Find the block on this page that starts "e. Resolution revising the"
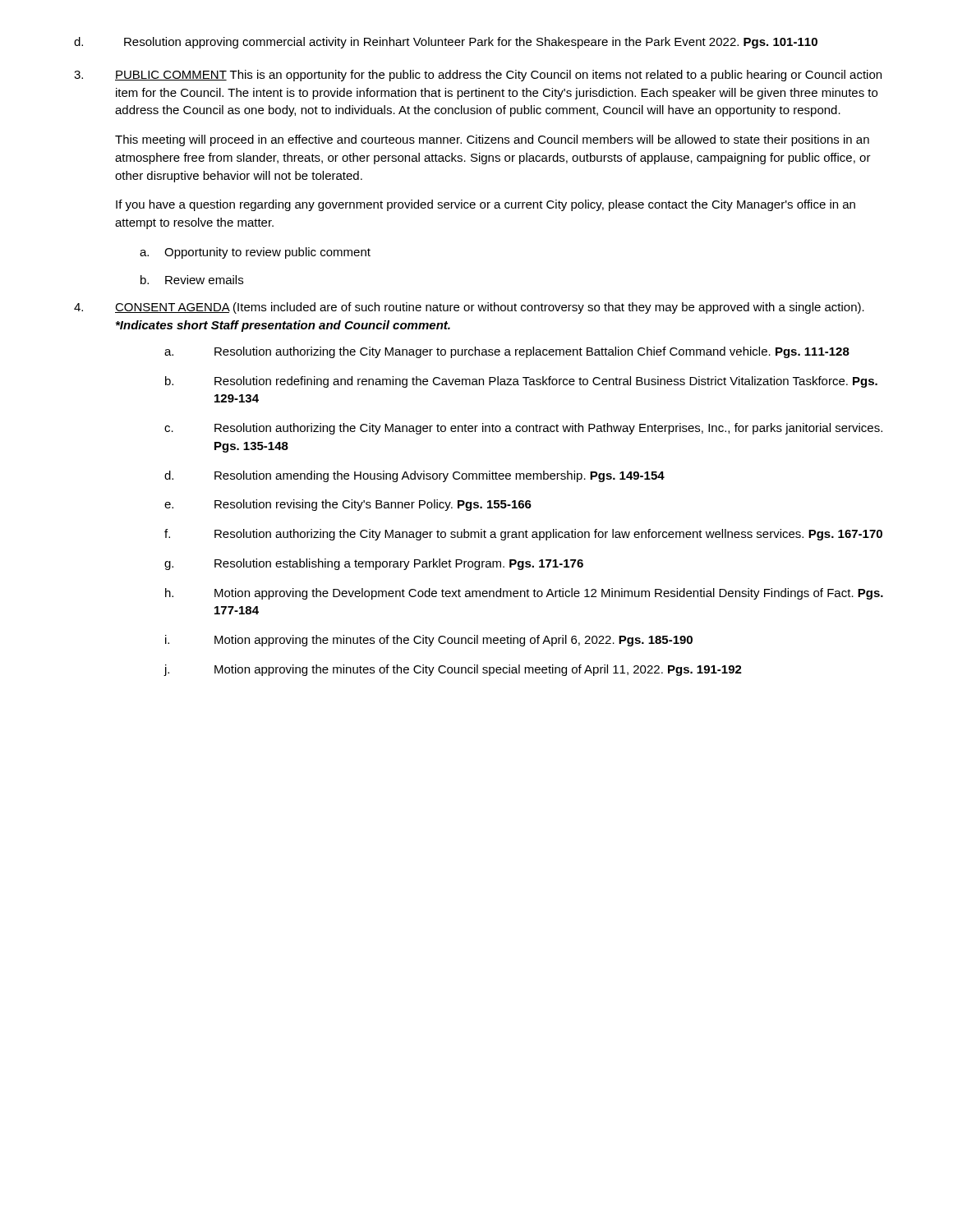This screenshot has height=1232, width=953. coord(526,504)
